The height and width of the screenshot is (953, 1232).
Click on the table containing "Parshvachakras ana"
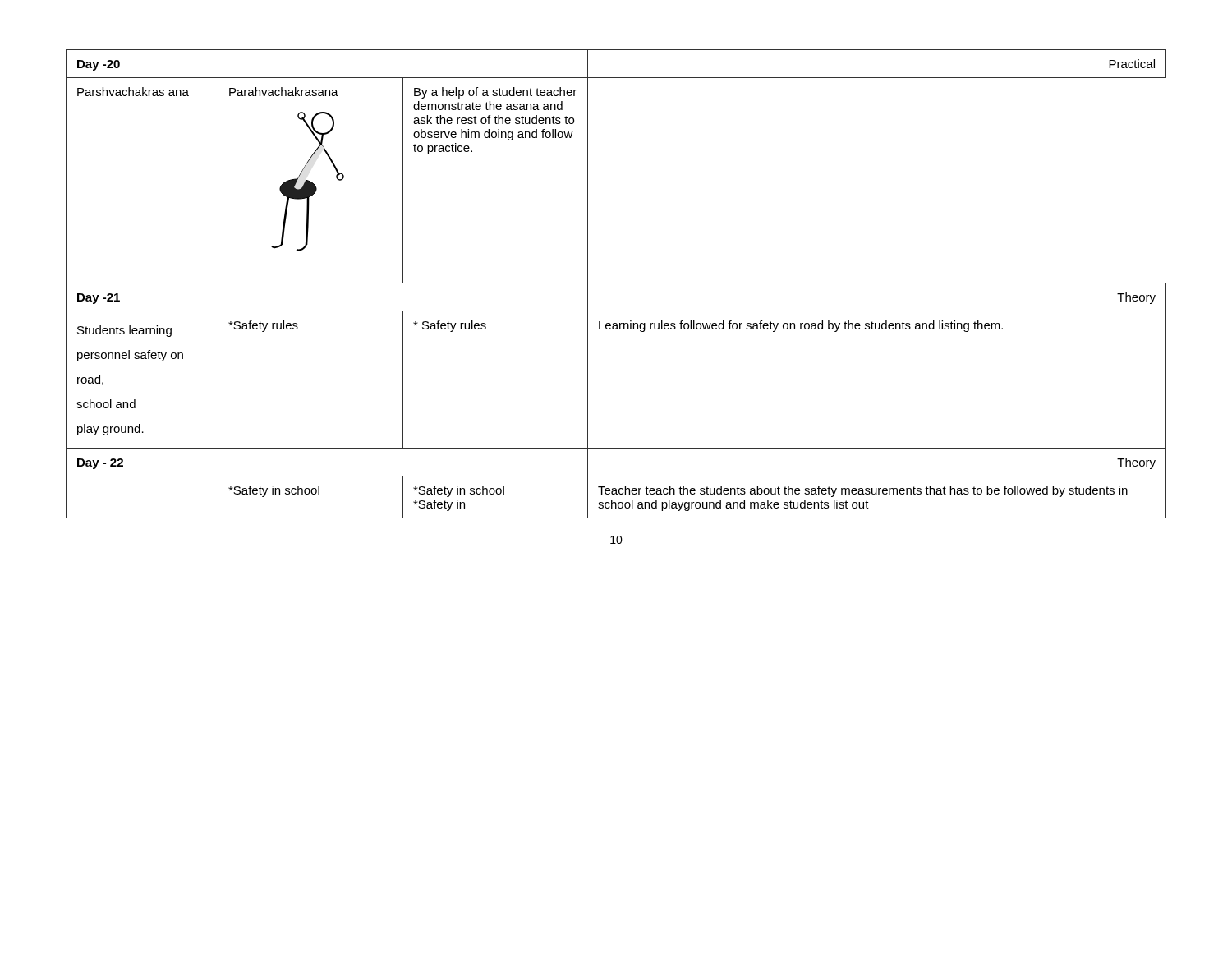tap(616, 284)
